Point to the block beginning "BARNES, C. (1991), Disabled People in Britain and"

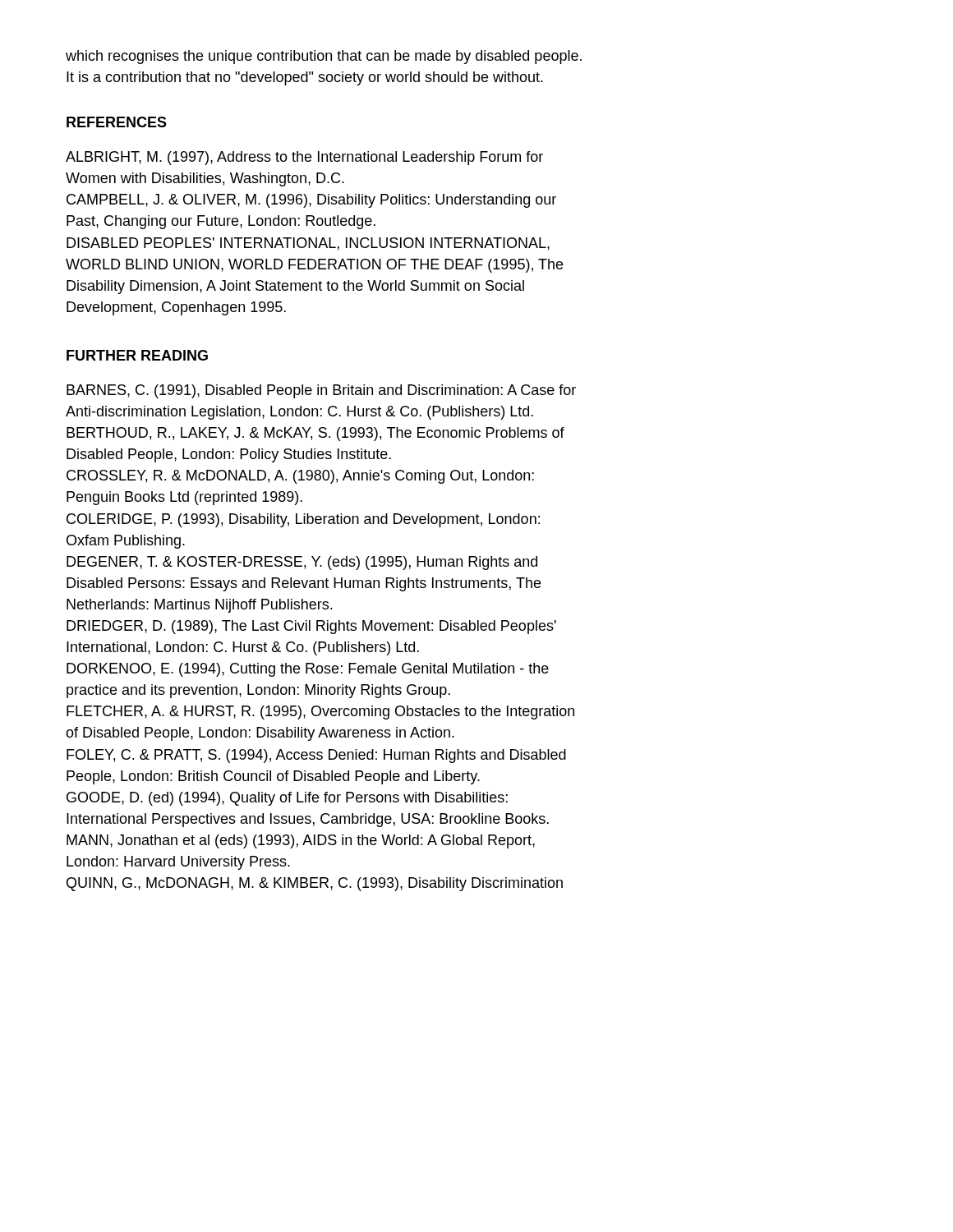[x=321, y=401]
